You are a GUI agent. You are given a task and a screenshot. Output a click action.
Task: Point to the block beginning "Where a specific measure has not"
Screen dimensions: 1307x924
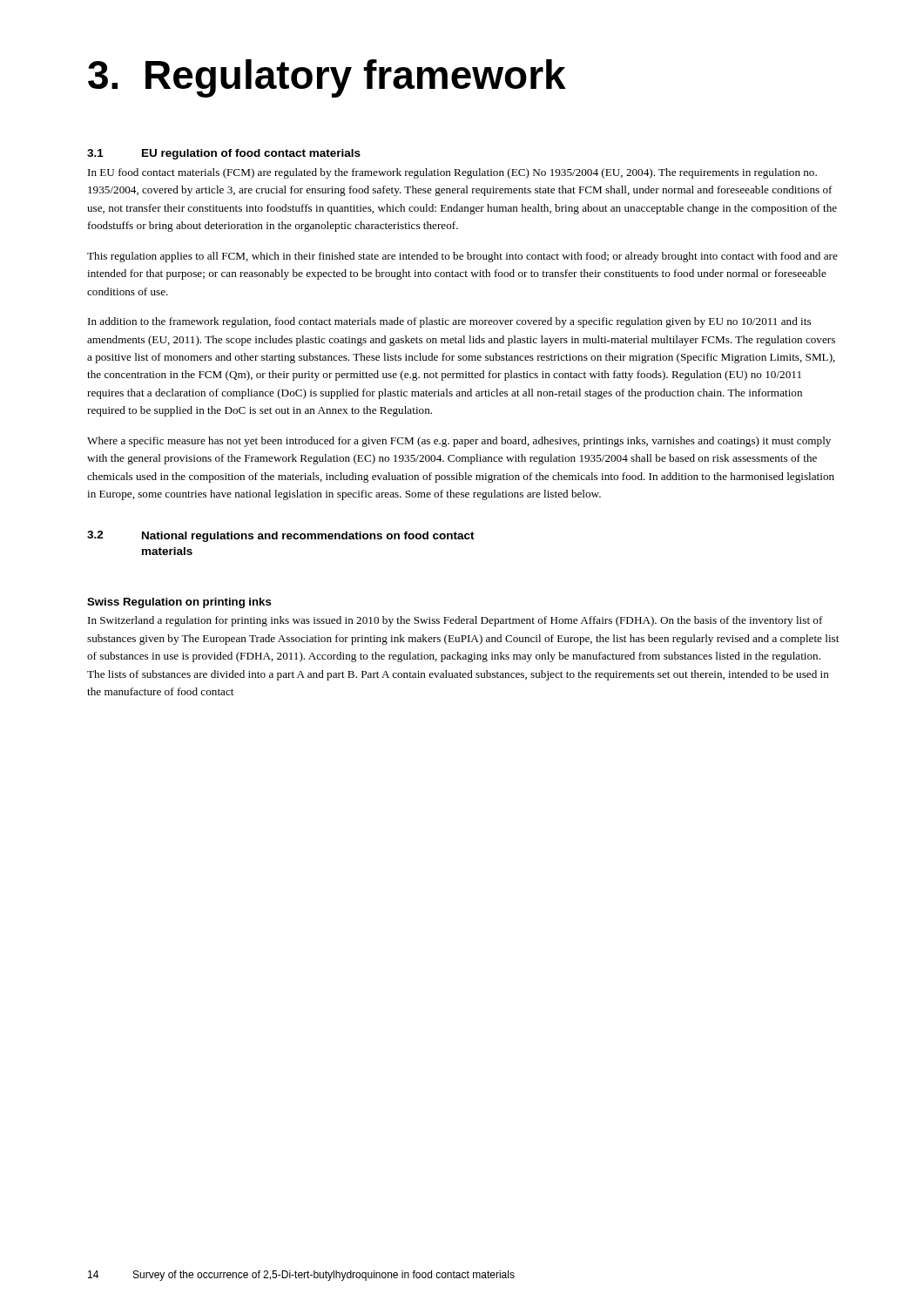point(461,467)
